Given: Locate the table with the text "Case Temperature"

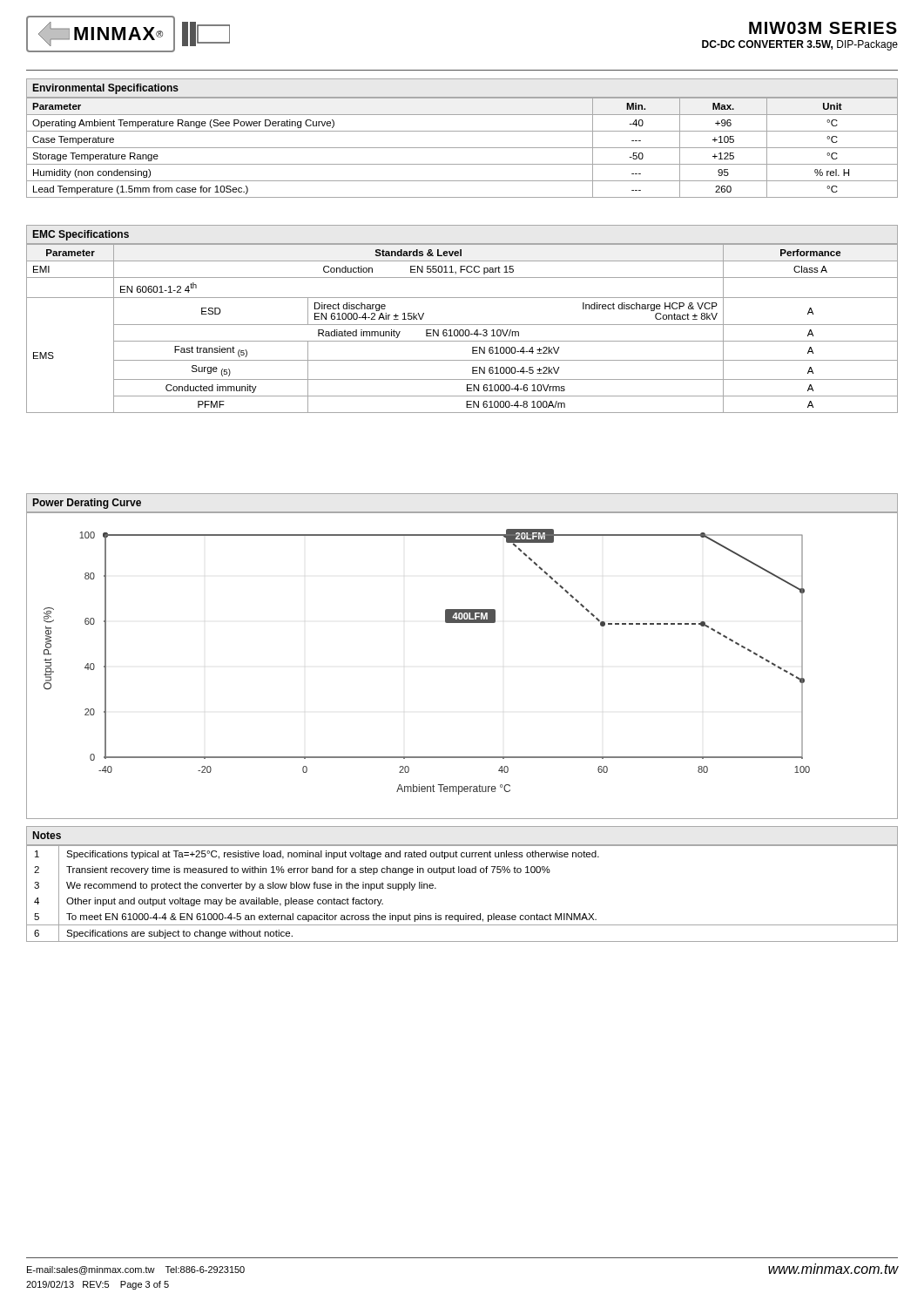Looking at the screenshot, I should pos(462,148).
